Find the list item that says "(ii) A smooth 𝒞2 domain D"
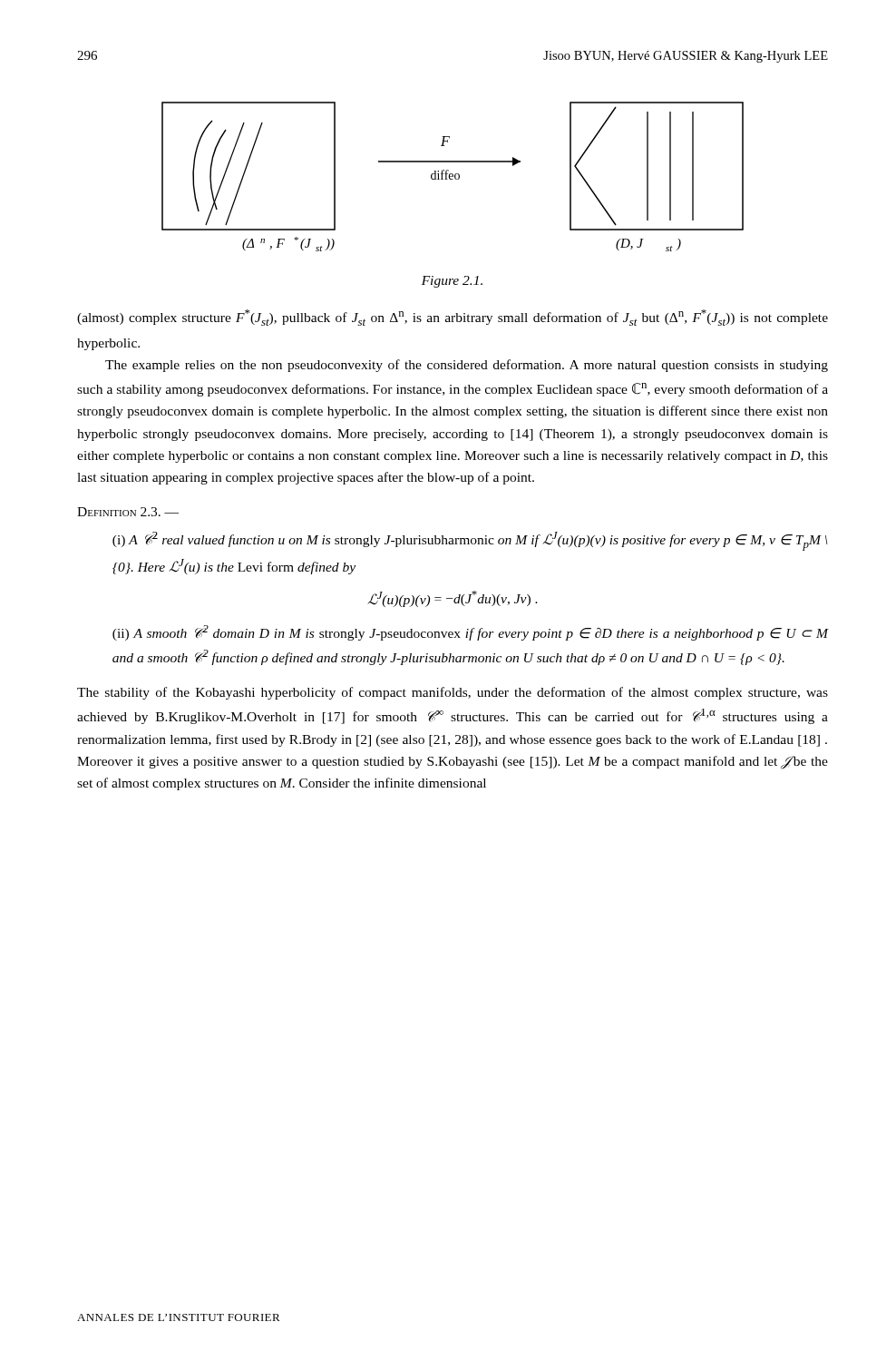 click(470, 643)
